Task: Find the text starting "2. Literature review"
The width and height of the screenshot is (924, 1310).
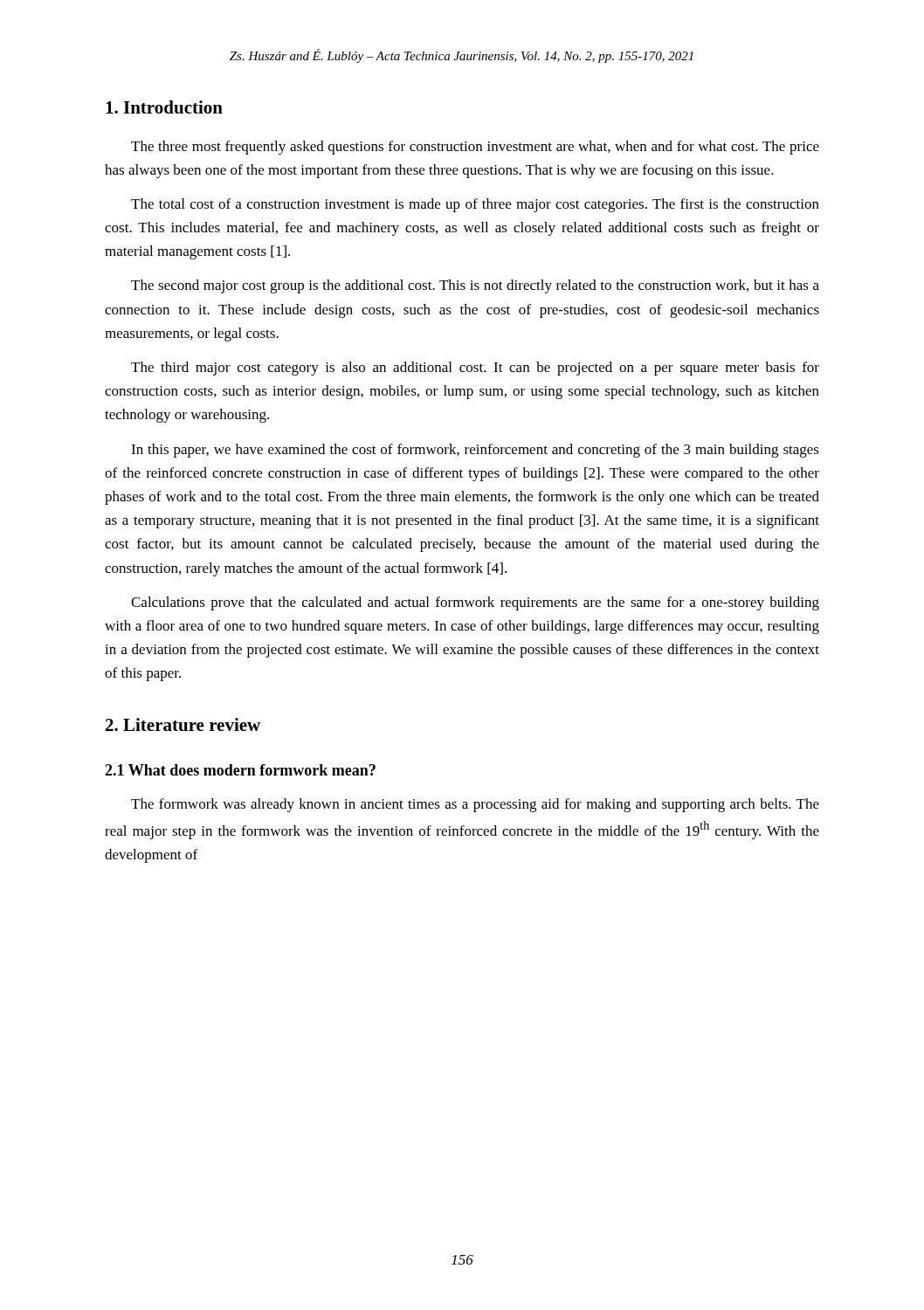Action: click(183, 724)
